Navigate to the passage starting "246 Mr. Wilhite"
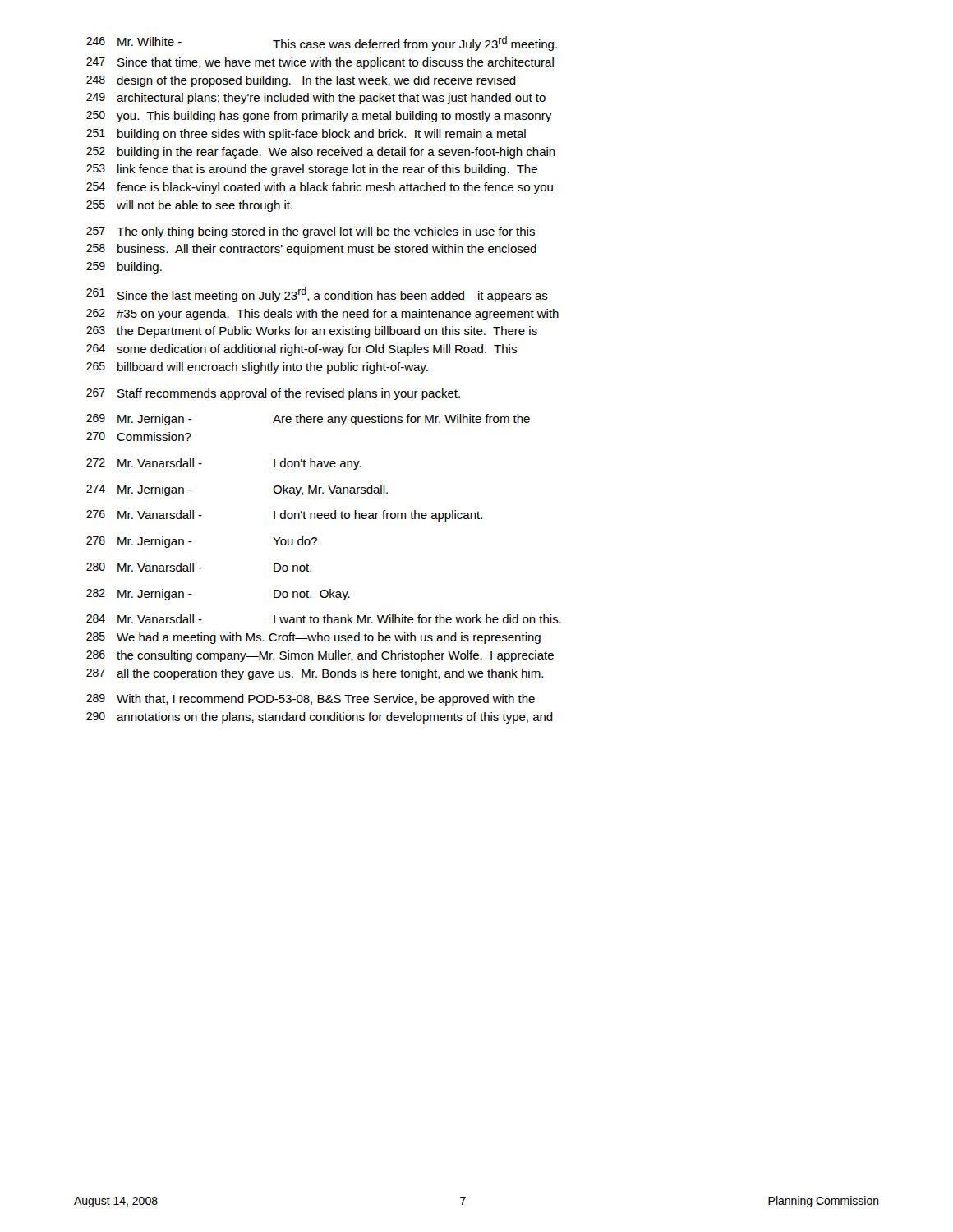The image size is (953, 1232). click(476, 123)
